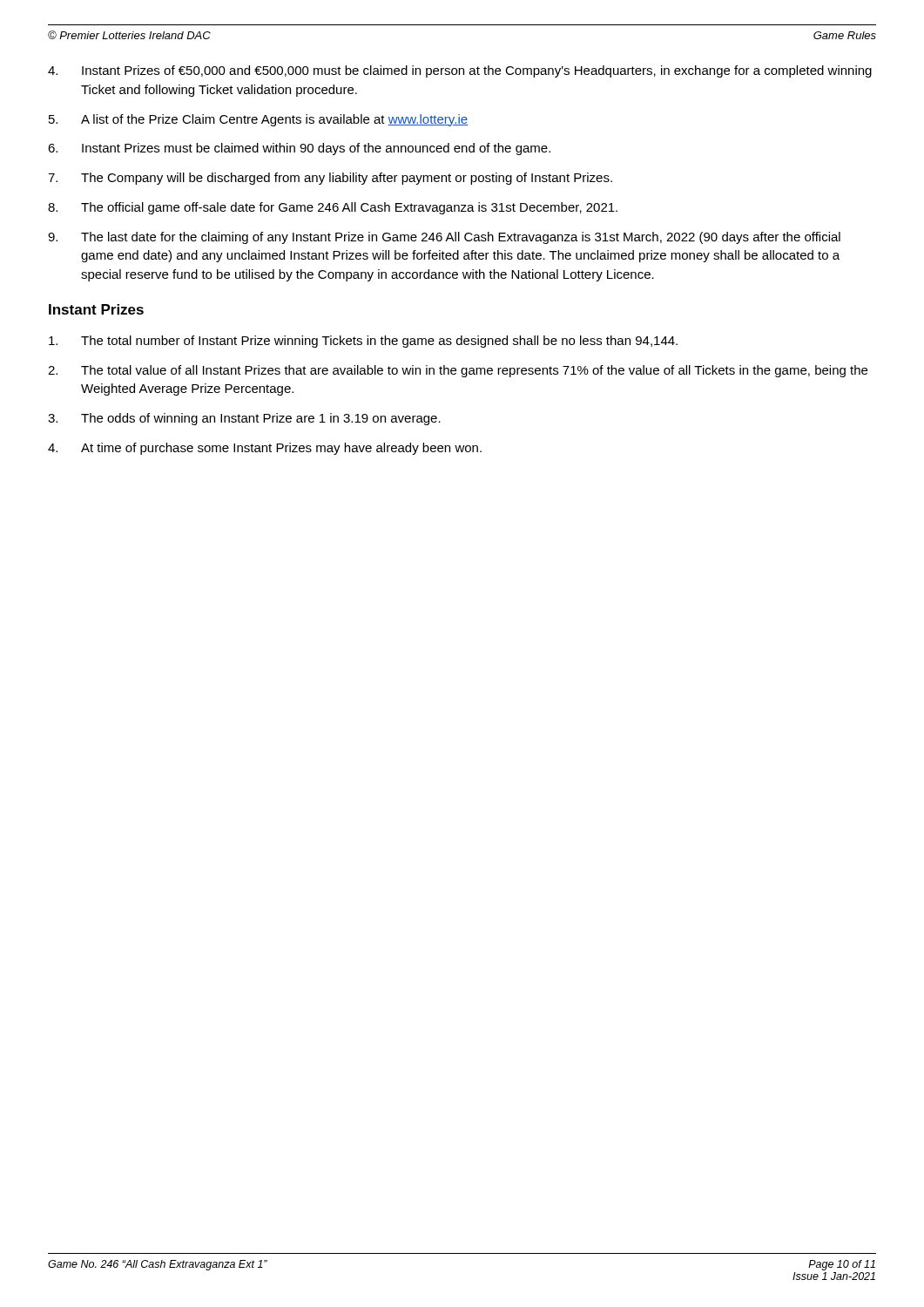Image resolution: width=924 pixels, height=1307 pixels.
Task: Select the element starting "8. The official game off-sale date for Game"
Action: pos(462,207)
